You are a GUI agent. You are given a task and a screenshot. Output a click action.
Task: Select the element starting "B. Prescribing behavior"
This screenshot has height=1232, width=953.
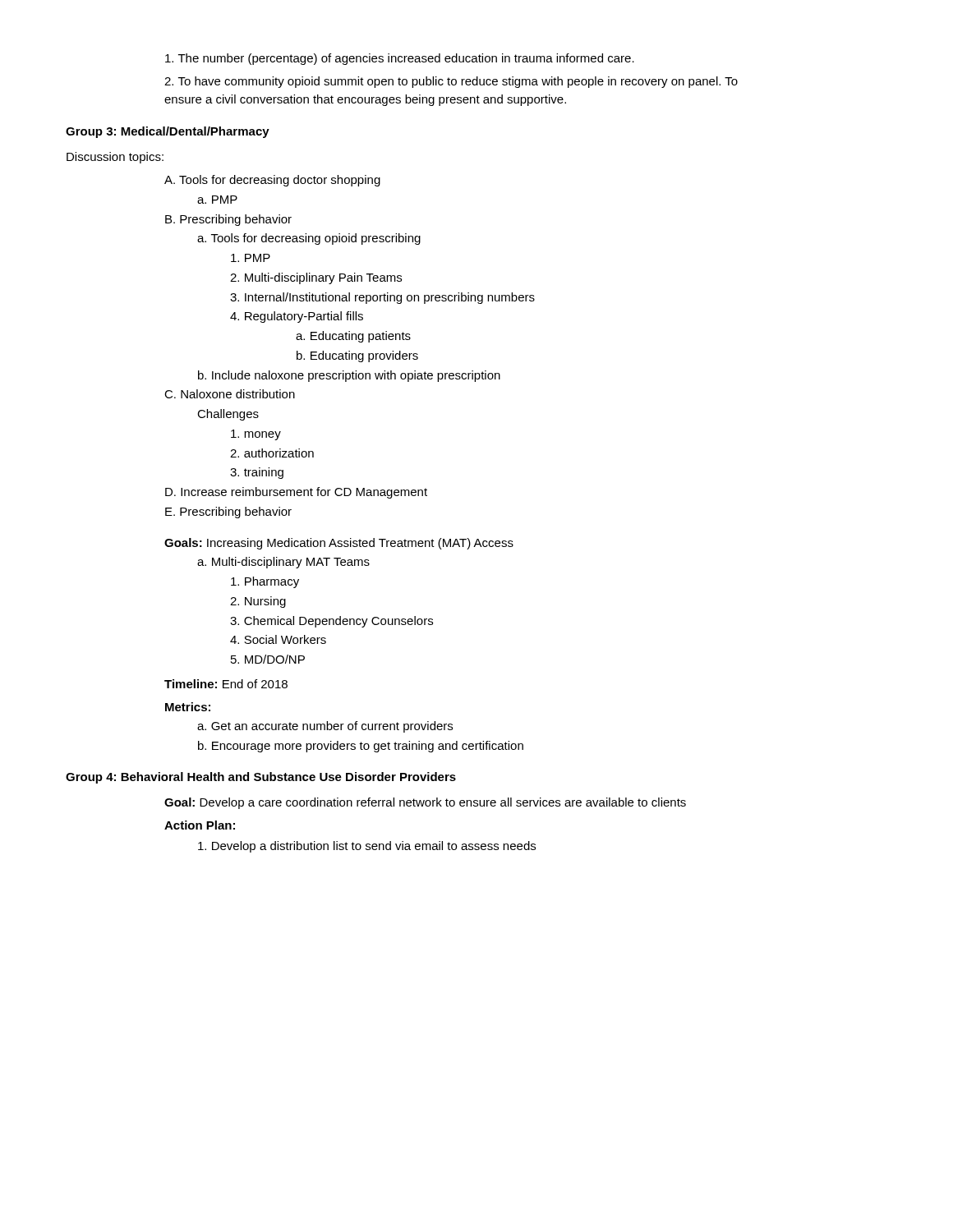(x=228, y=218)
